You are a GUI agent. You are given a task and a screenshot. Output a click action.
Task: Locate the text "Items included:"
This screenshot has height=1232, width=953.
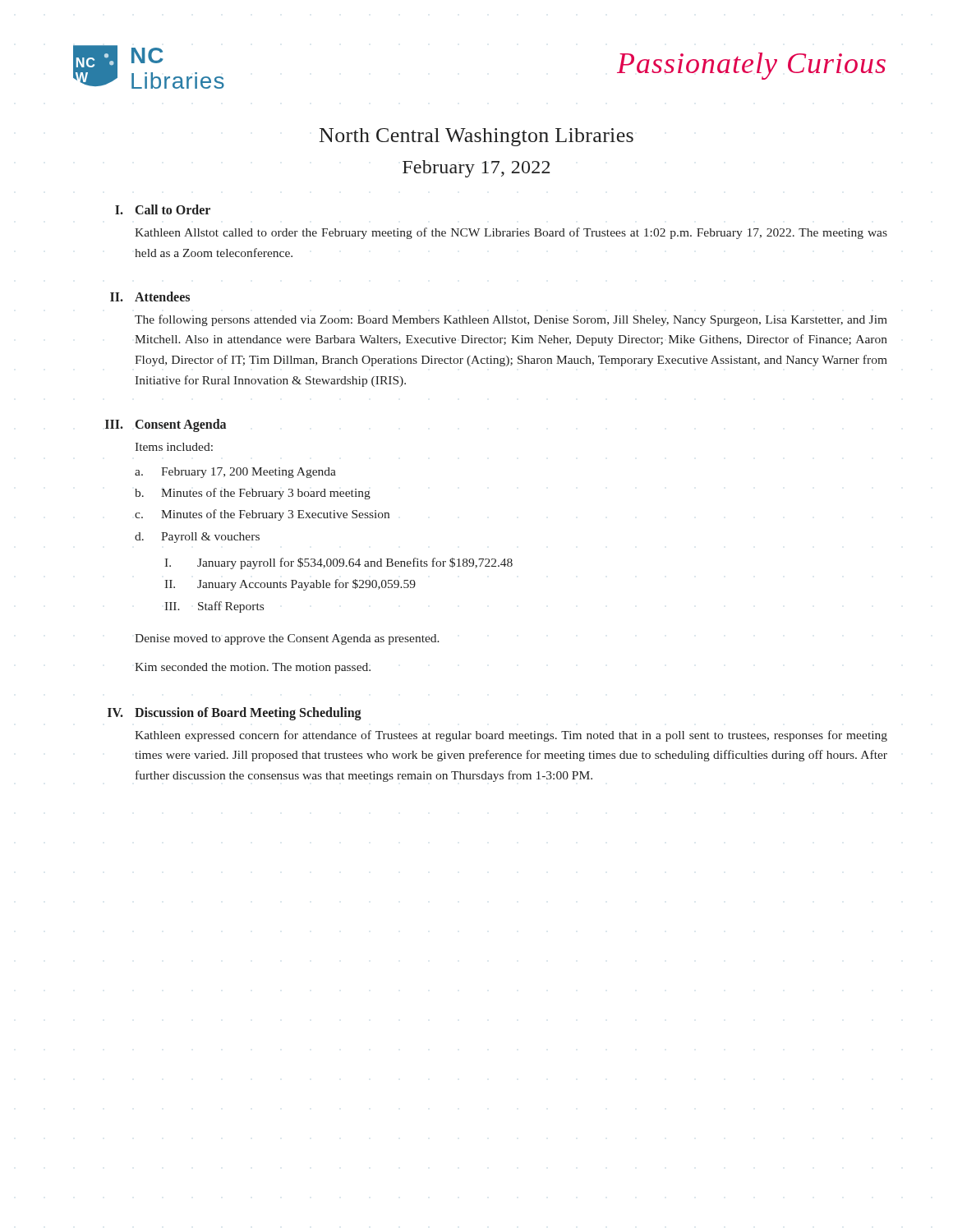click(x=174, y=446)
